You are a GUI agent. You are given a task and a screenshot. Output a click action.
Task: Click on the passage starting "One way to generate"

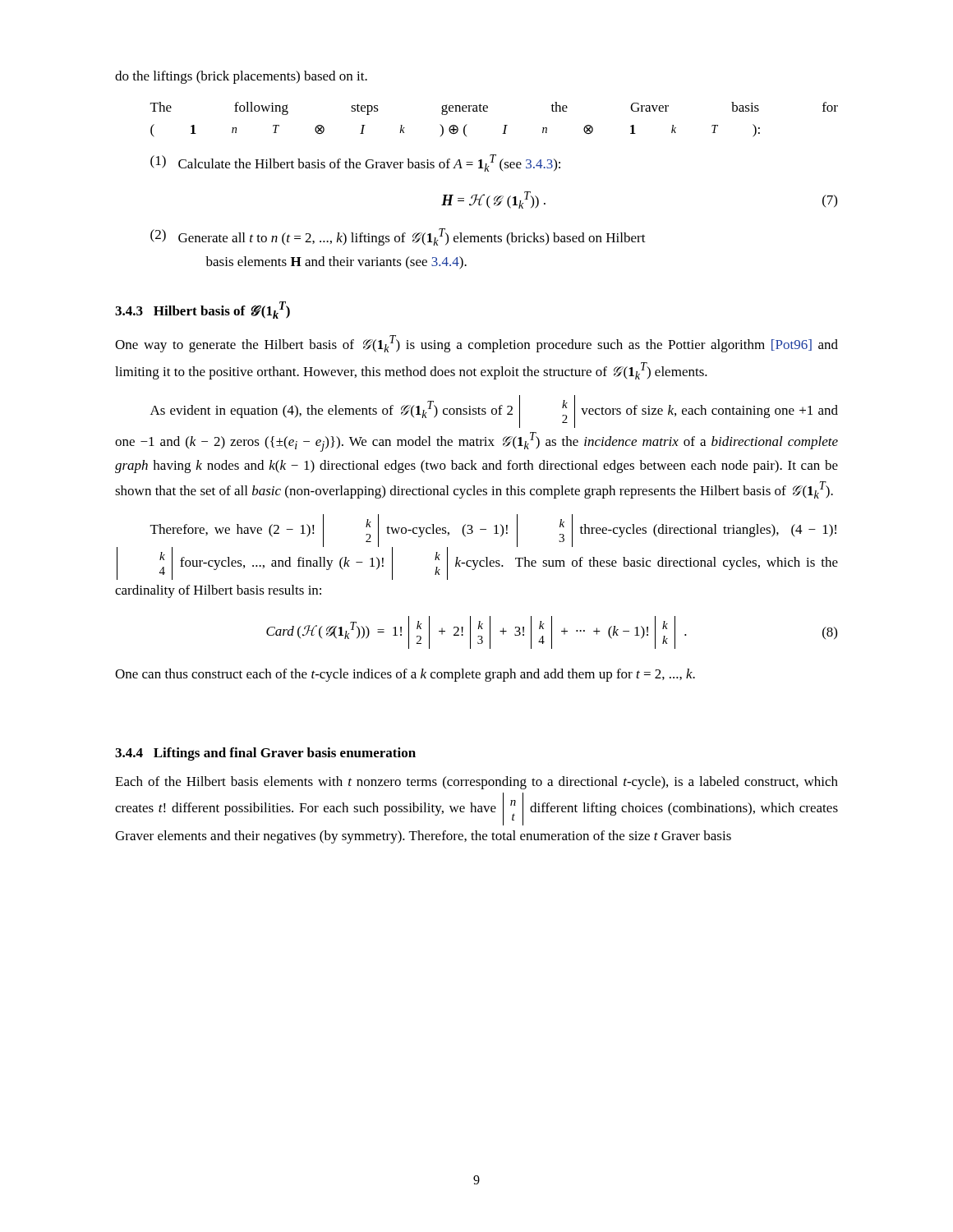476,358
